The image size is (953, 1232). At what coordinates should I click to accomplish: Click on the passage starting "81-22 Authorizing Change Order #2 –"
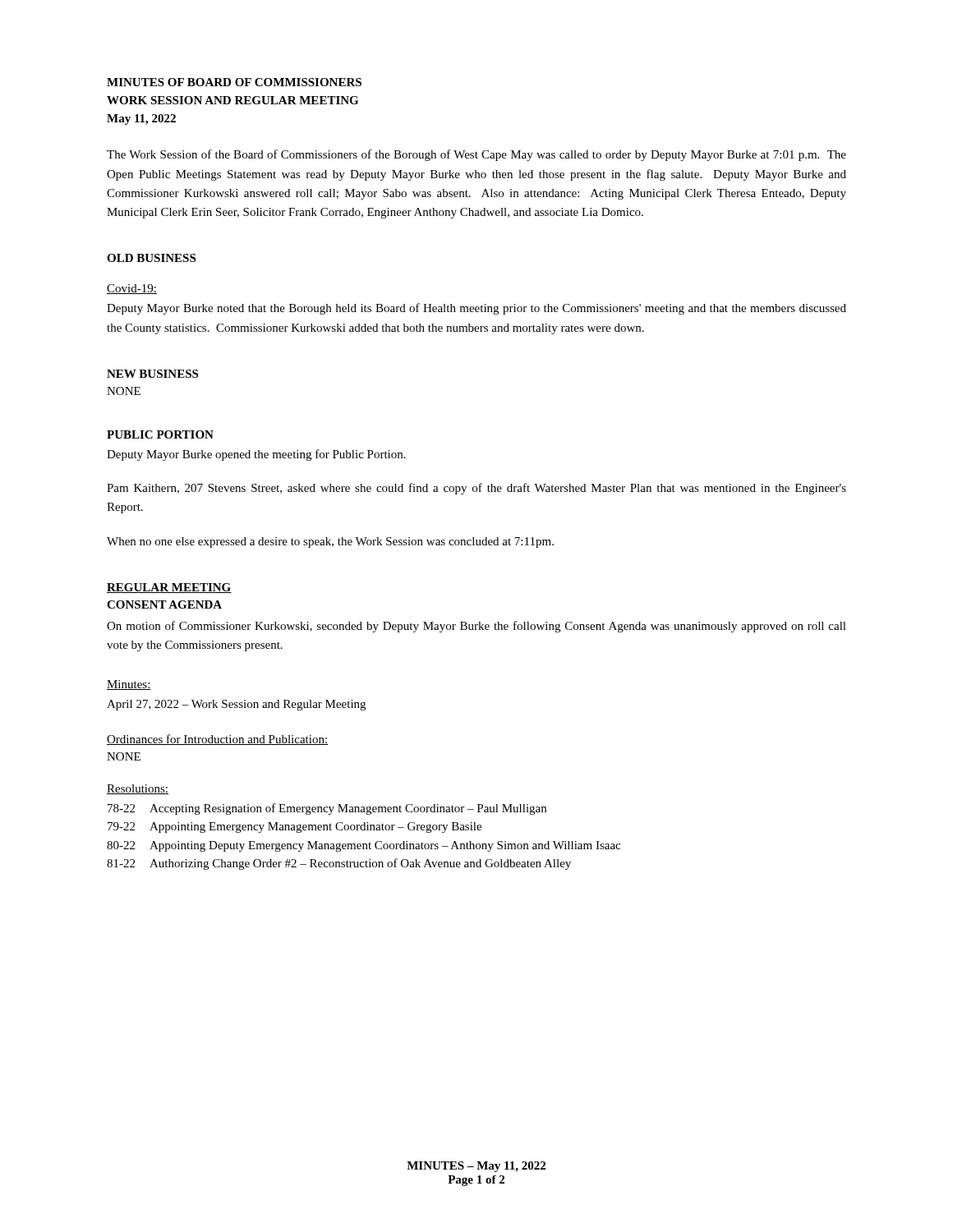(476, 863)
